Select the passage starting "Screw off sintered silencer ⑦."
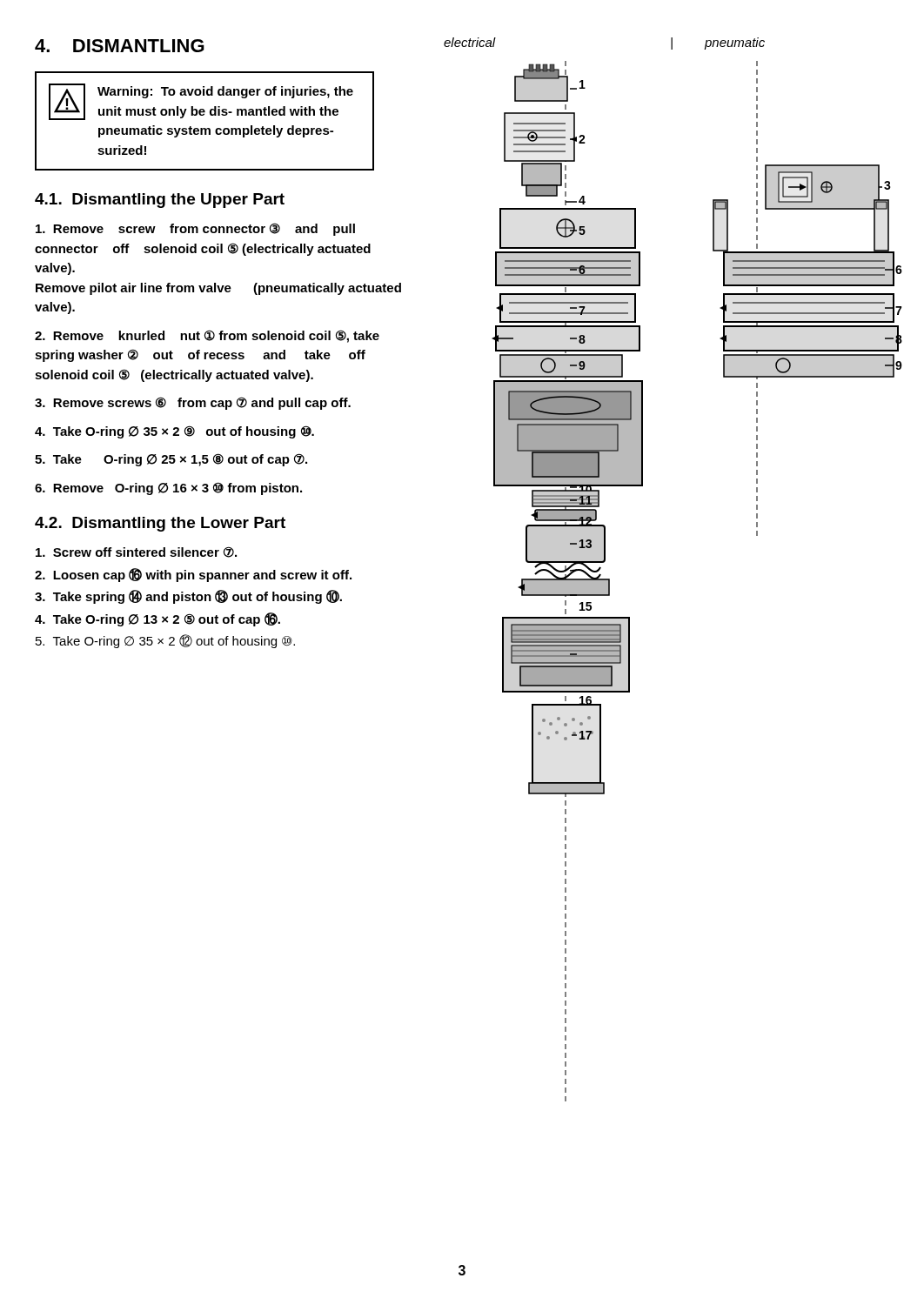 [136, 552]
